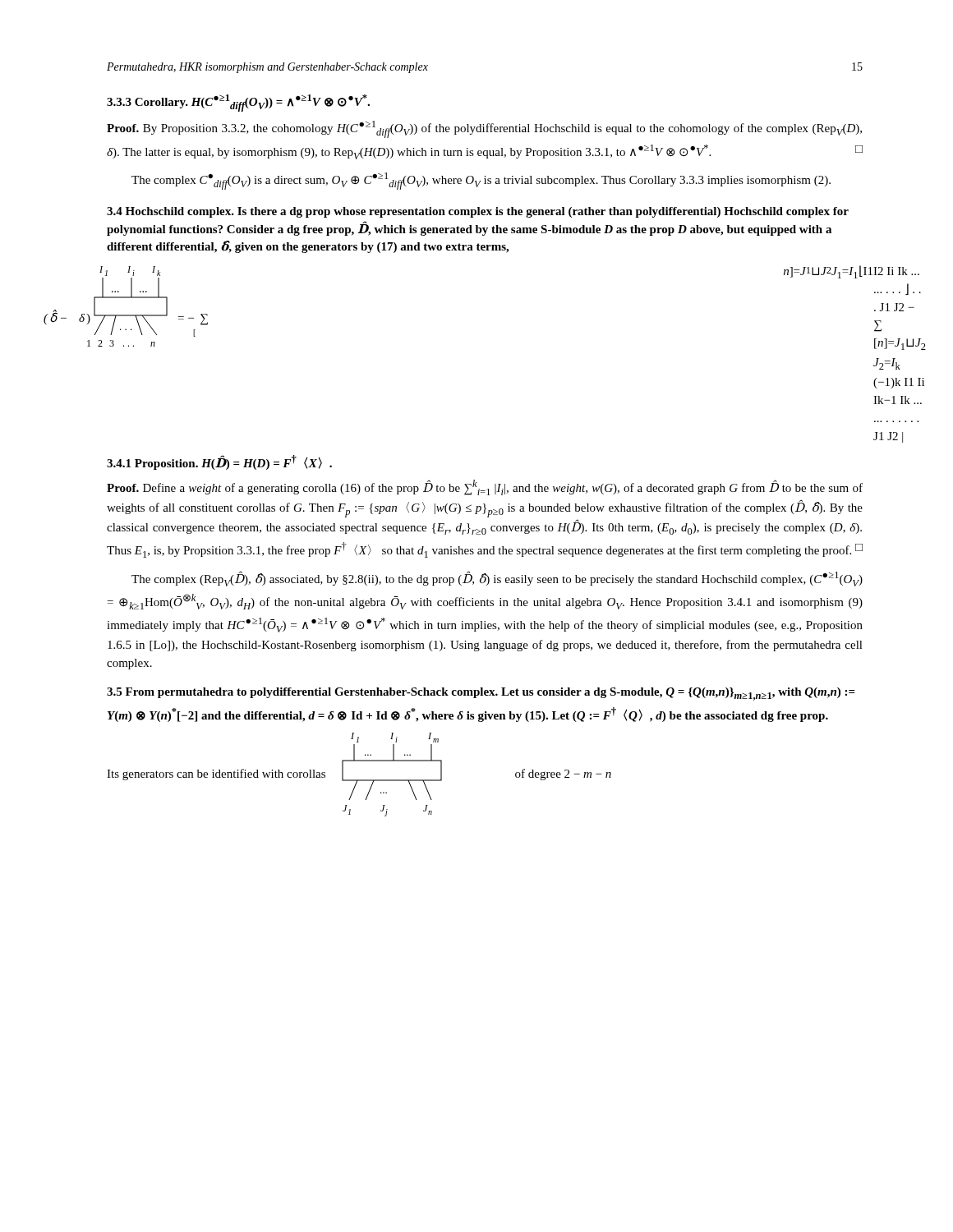Locate the section header that opens with "3.4 Hochschild complex. Is there a"
Viewport: 953px width, 1232px height.
[x=478, y=229]
